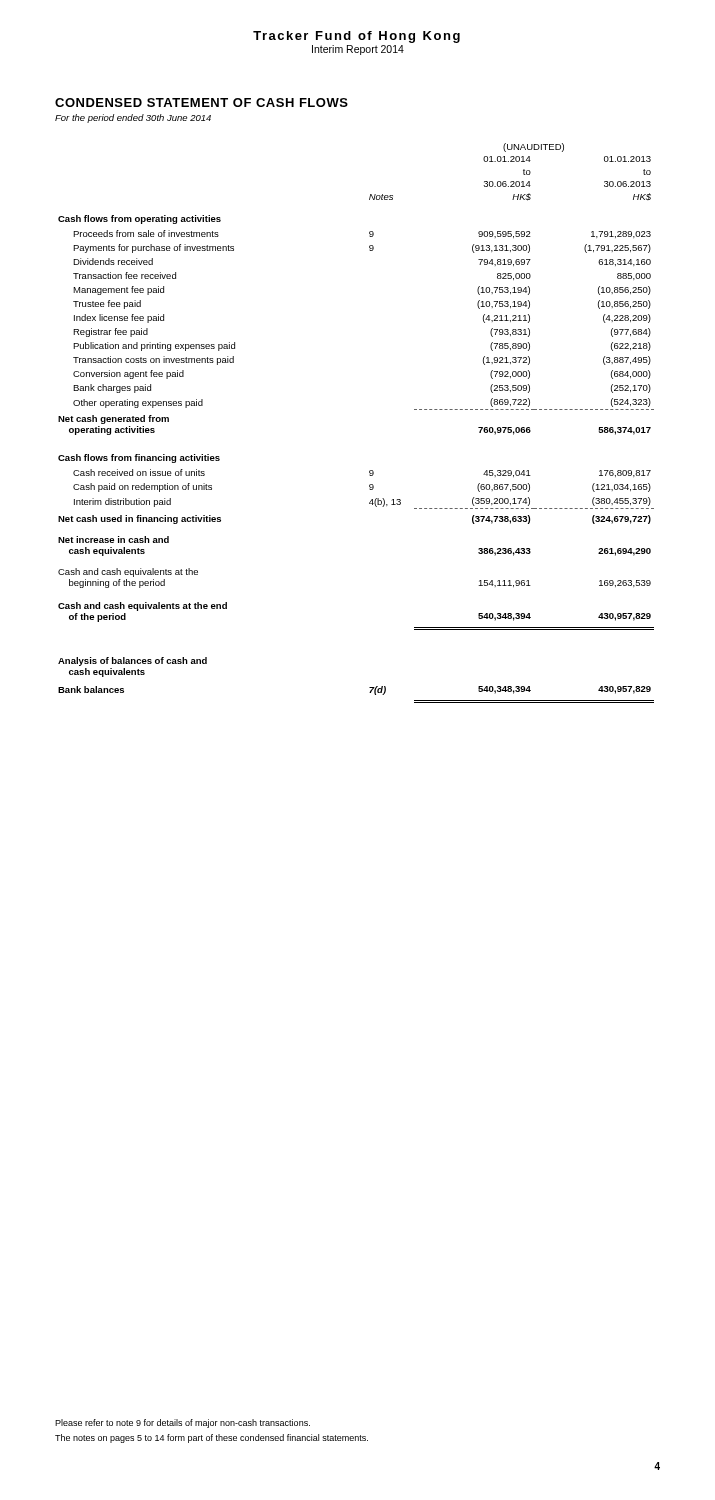The image size is (715, 1500).
Task: Navigate to the passage starting "Please refer to note 9 for details of"
Action: click(183, 1423)
